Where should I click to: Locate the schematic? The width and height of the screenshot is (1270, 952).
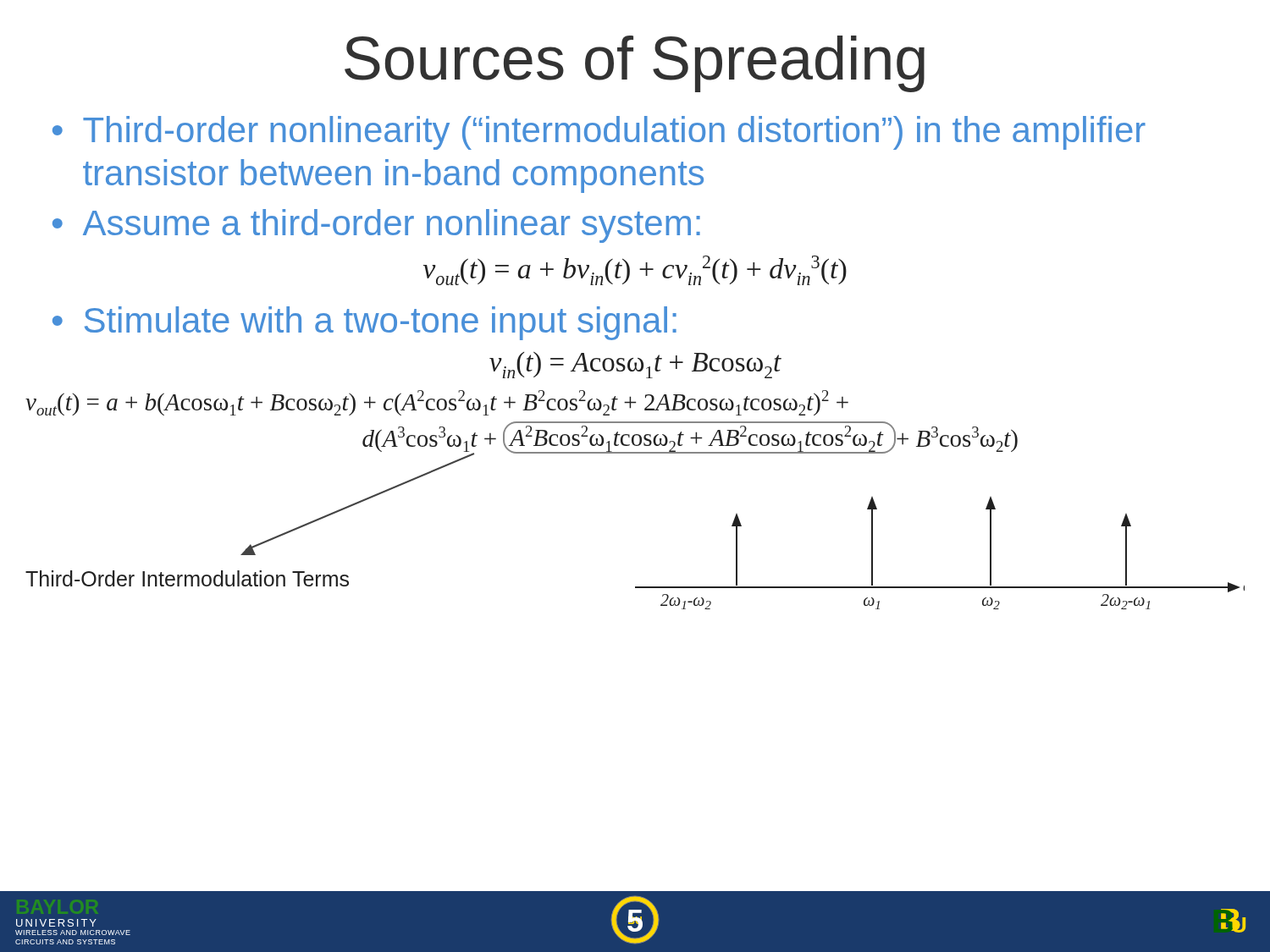(940, 545)
